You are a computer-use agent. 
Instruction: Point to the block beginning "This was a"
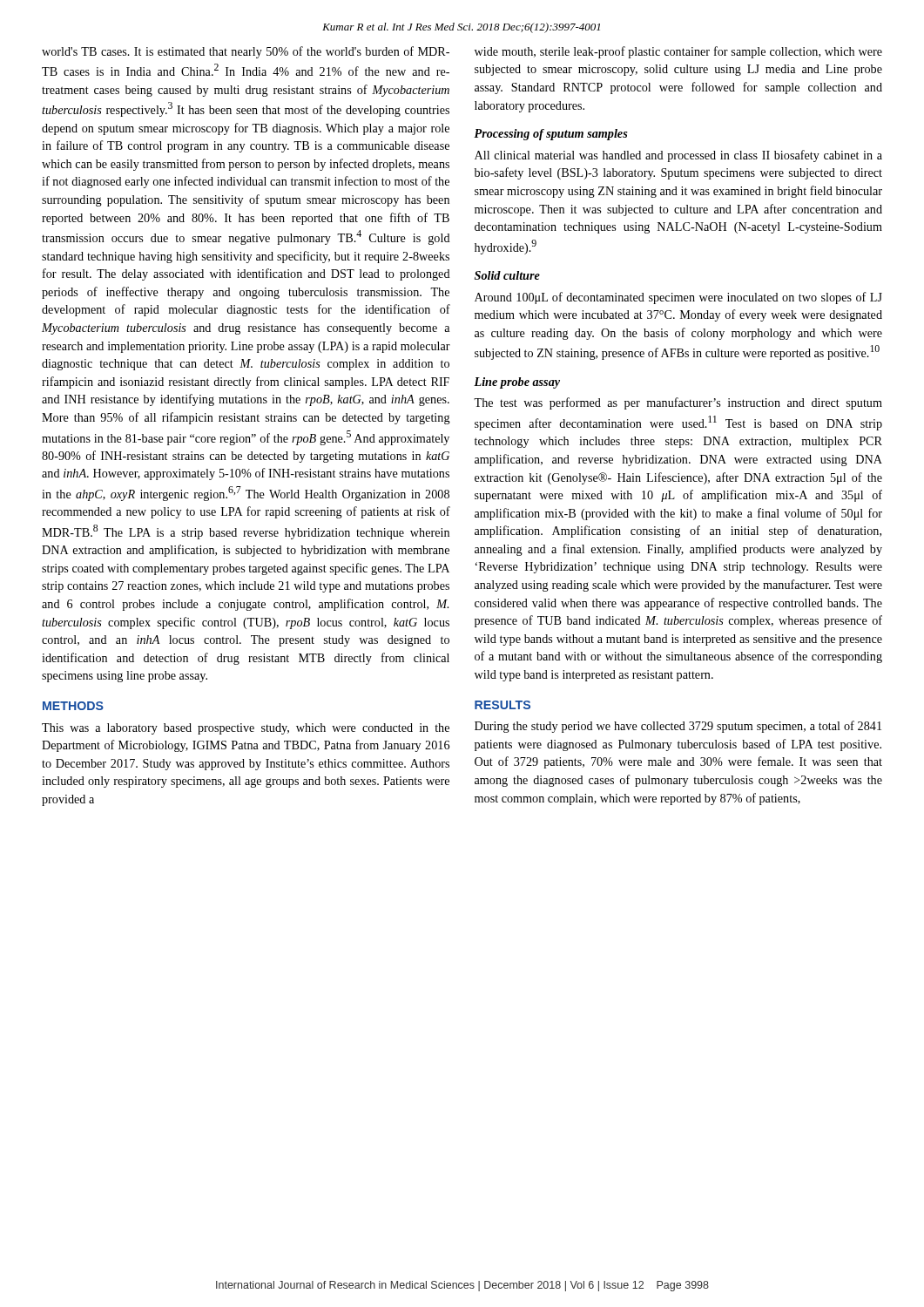246,763
